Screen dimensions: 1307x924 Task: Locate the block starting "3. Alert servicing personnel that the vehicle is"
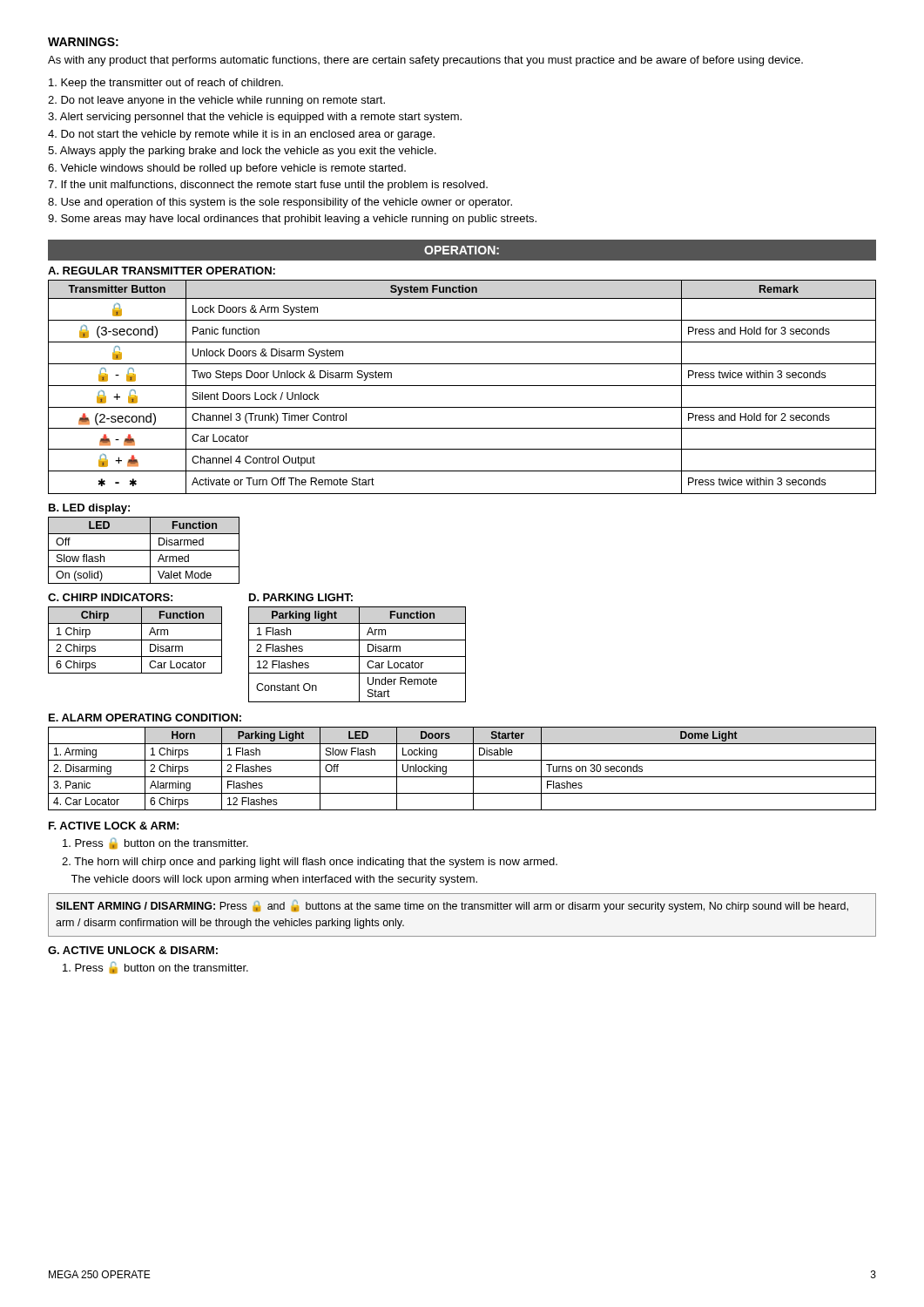(x=255, y=116)
